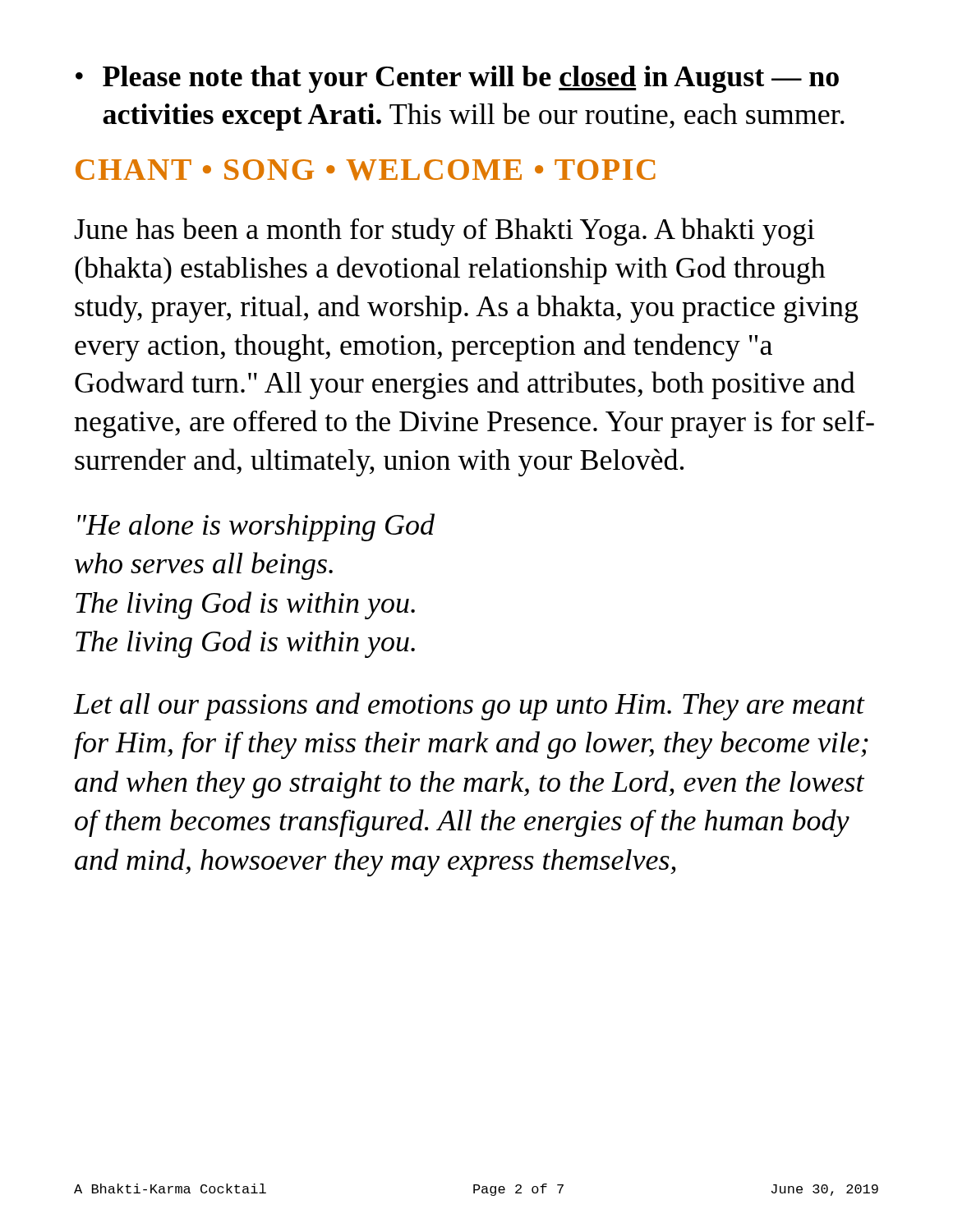Find a section header
This screenshot has width=953, height=1232.
pyautogui.click(x=366, y=169)
